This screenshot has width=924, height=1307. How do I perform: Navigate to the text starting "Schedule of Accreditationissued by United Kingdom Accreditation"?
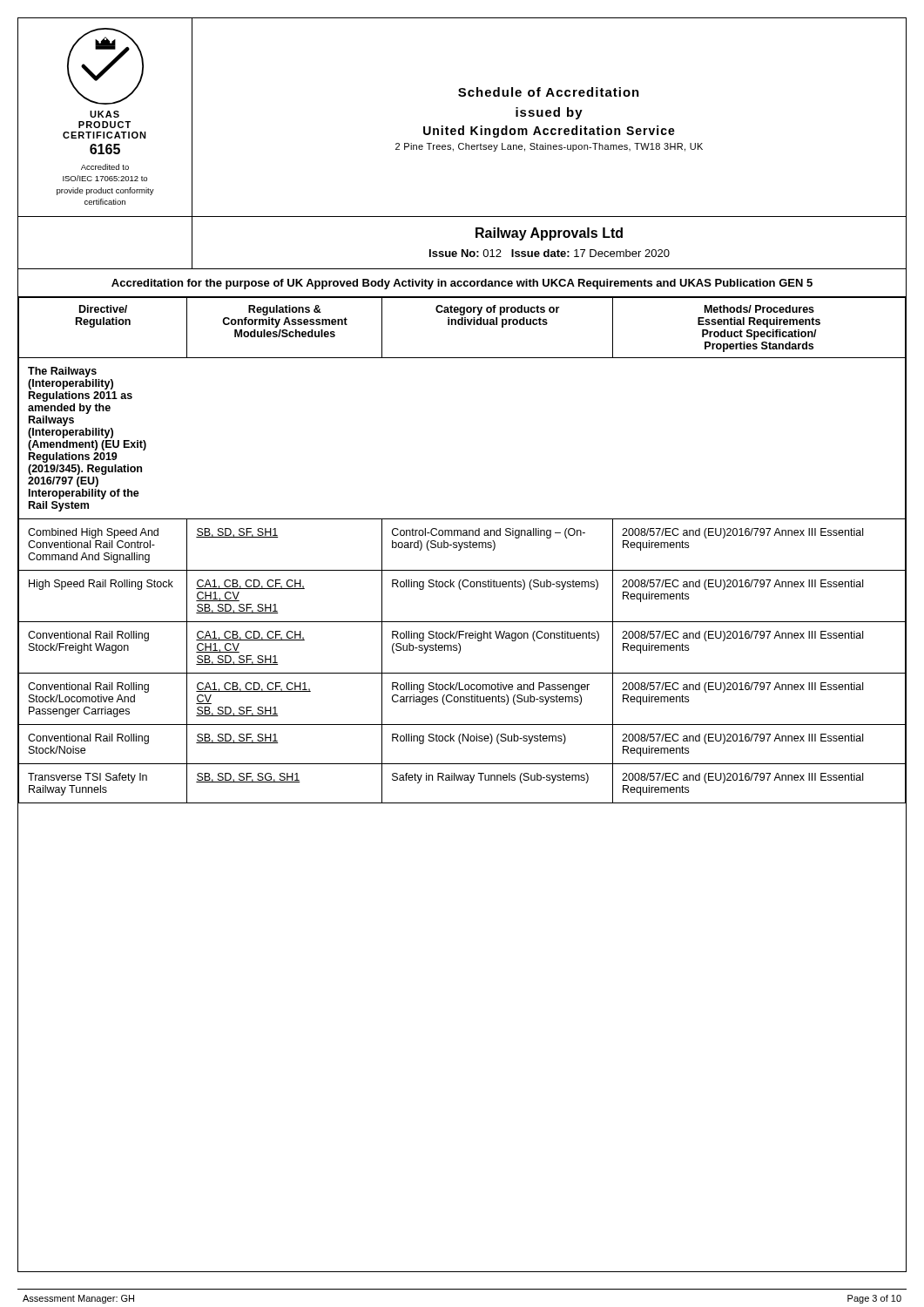click(x=549, y=117)
